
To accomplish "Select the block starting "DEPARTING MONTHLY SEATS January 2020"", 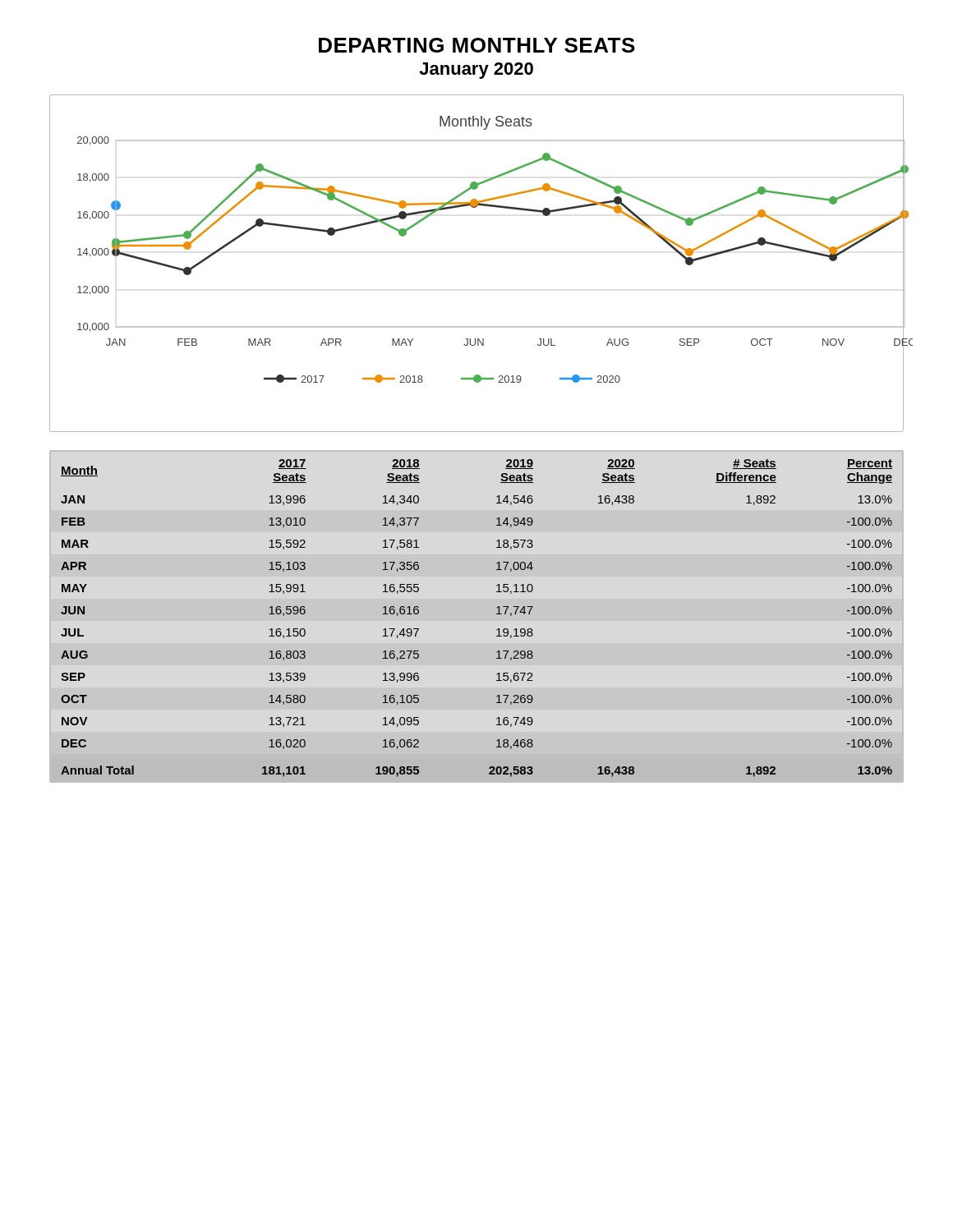I will (476, 56).
